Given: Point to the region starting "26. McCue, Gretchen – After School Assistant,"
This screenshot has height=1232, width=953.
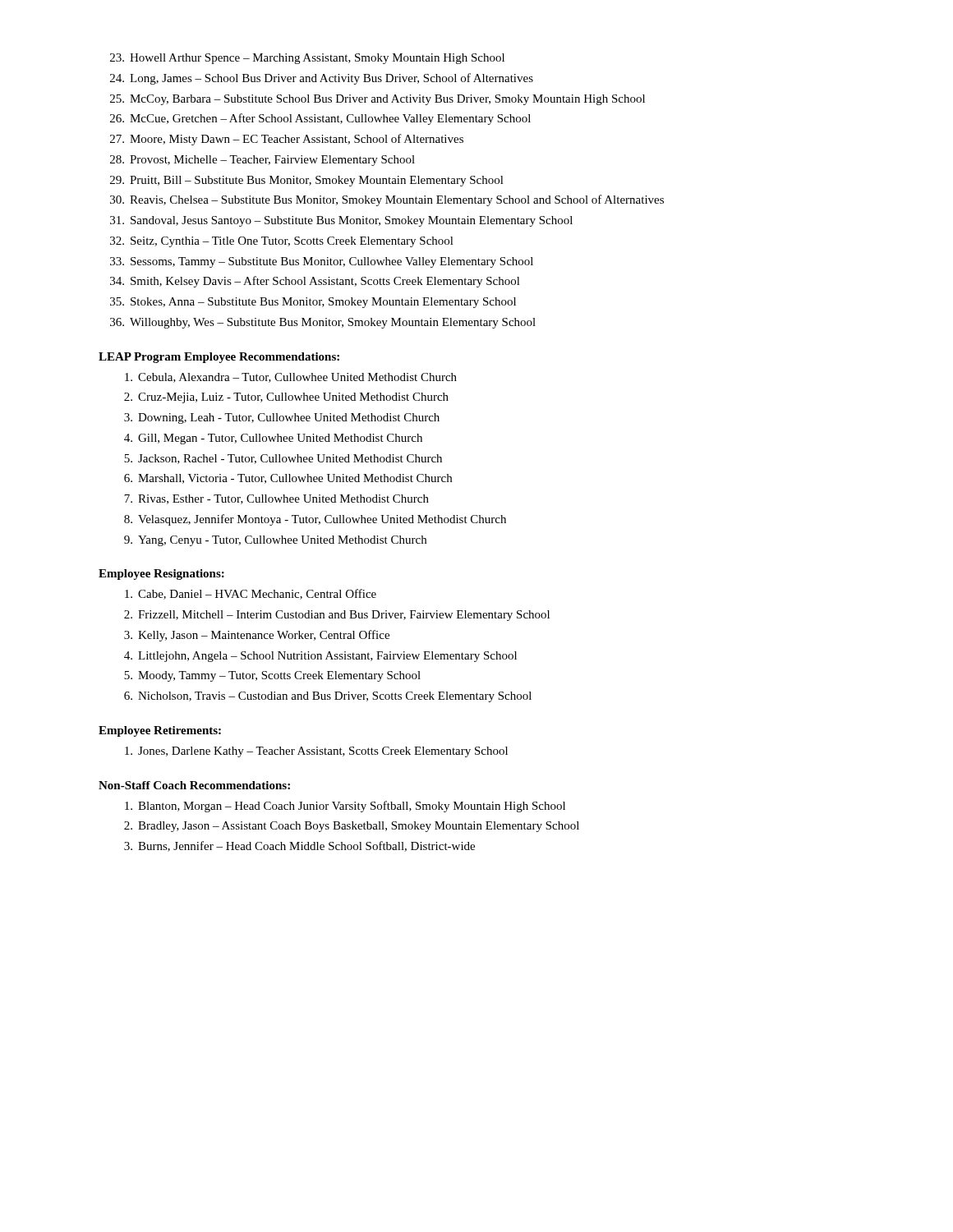Looking at the screenshot, I should coord(476,119).
